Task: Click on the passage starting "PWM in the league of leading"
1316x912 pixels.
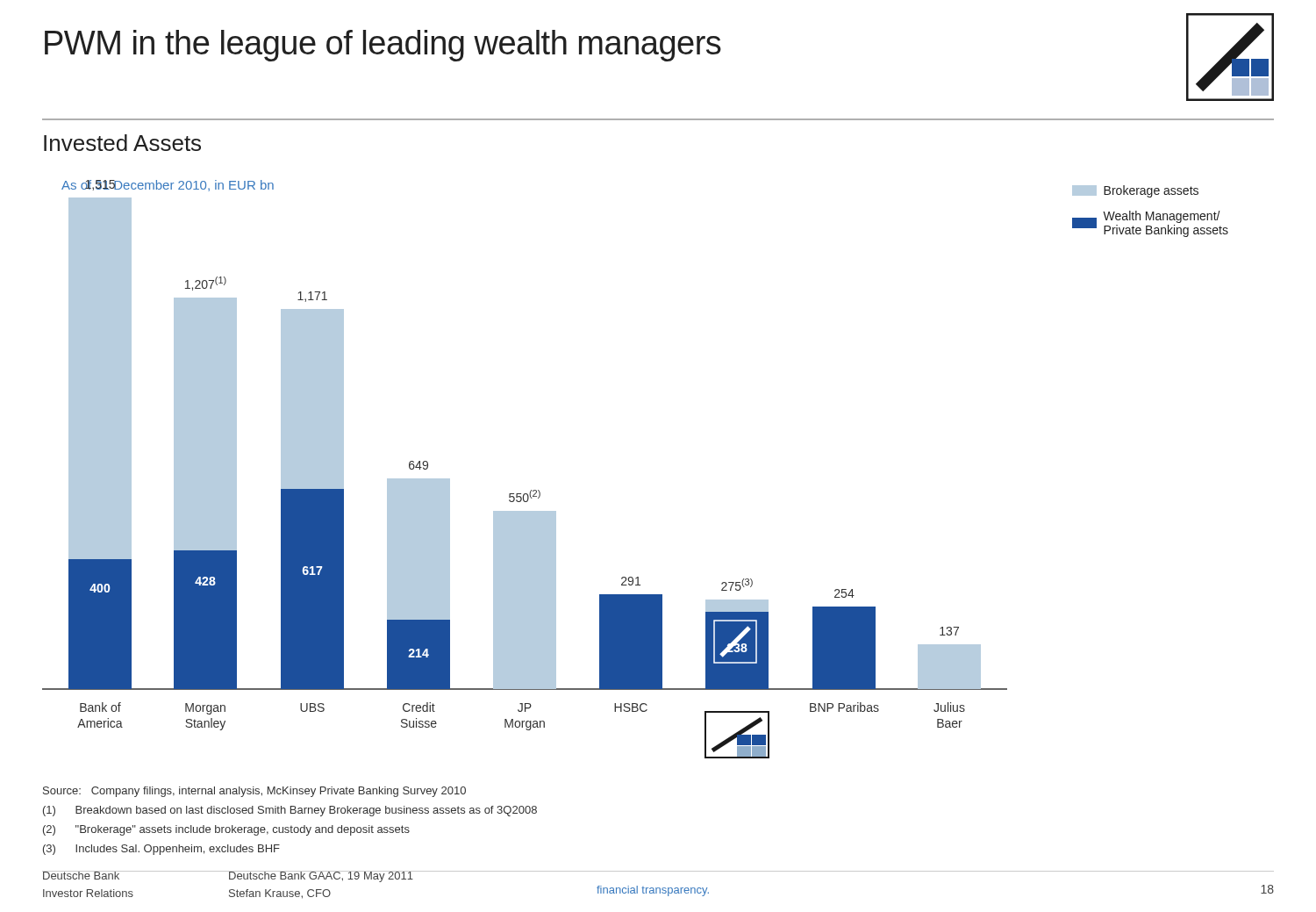Action: click(x=382, y=43)
